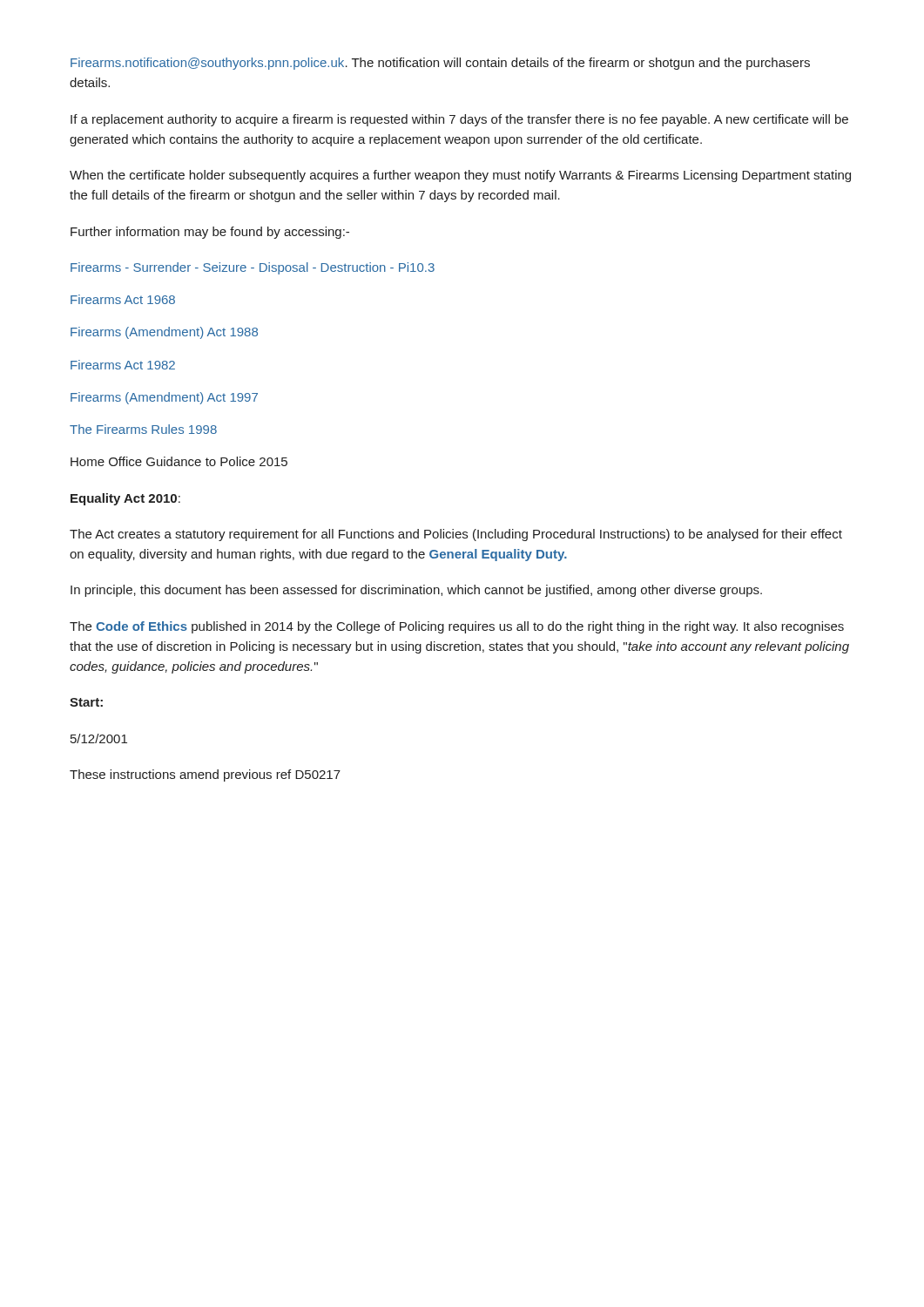Find the text containing "Firearms (Amendment) Act 1997"
Image resolution: width=924 pixels, height=1307 pixels.
pyautogui.click(x=164, y=397)
